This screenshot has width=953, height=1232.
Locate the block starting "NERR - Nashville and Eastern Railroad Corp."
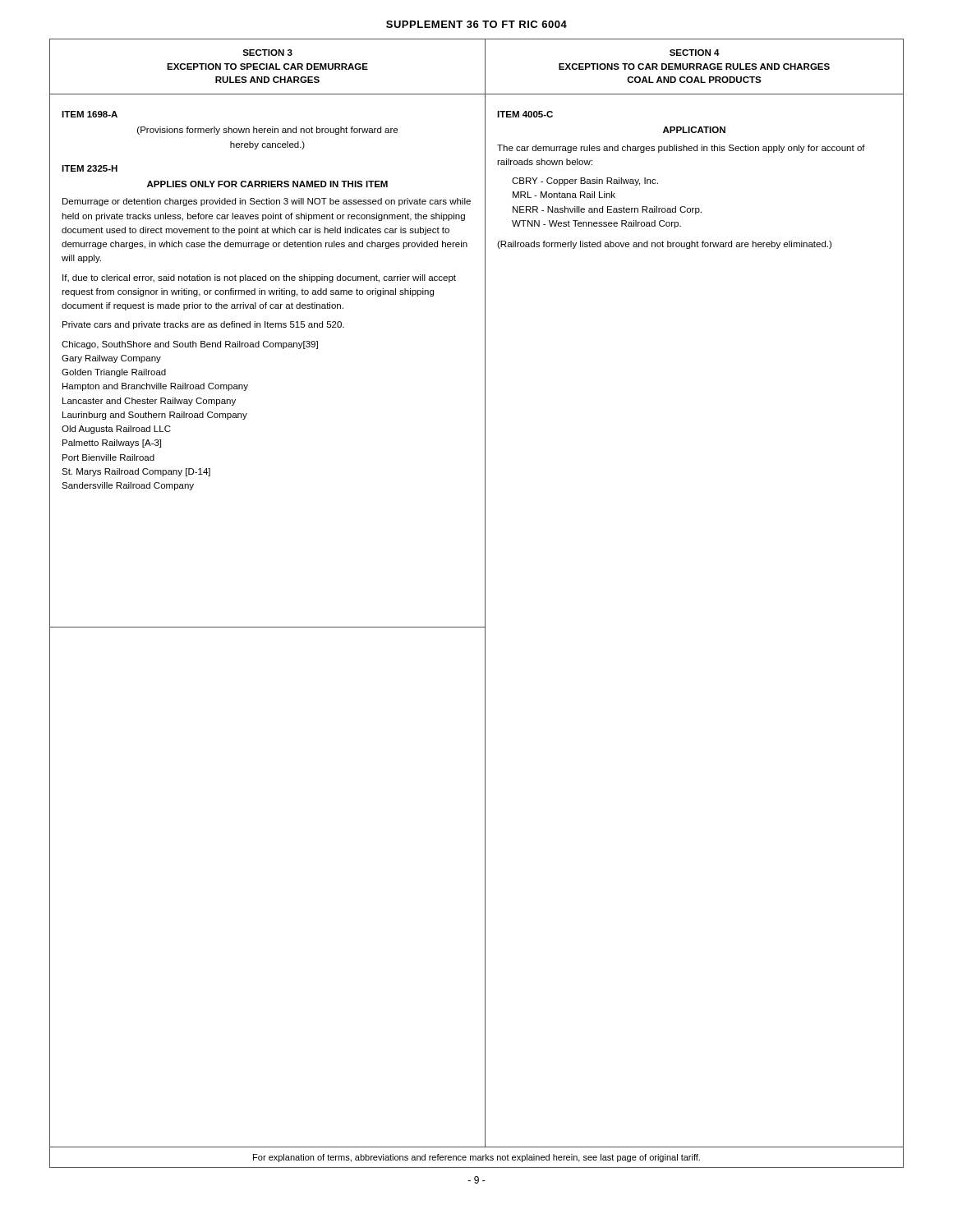607,209
